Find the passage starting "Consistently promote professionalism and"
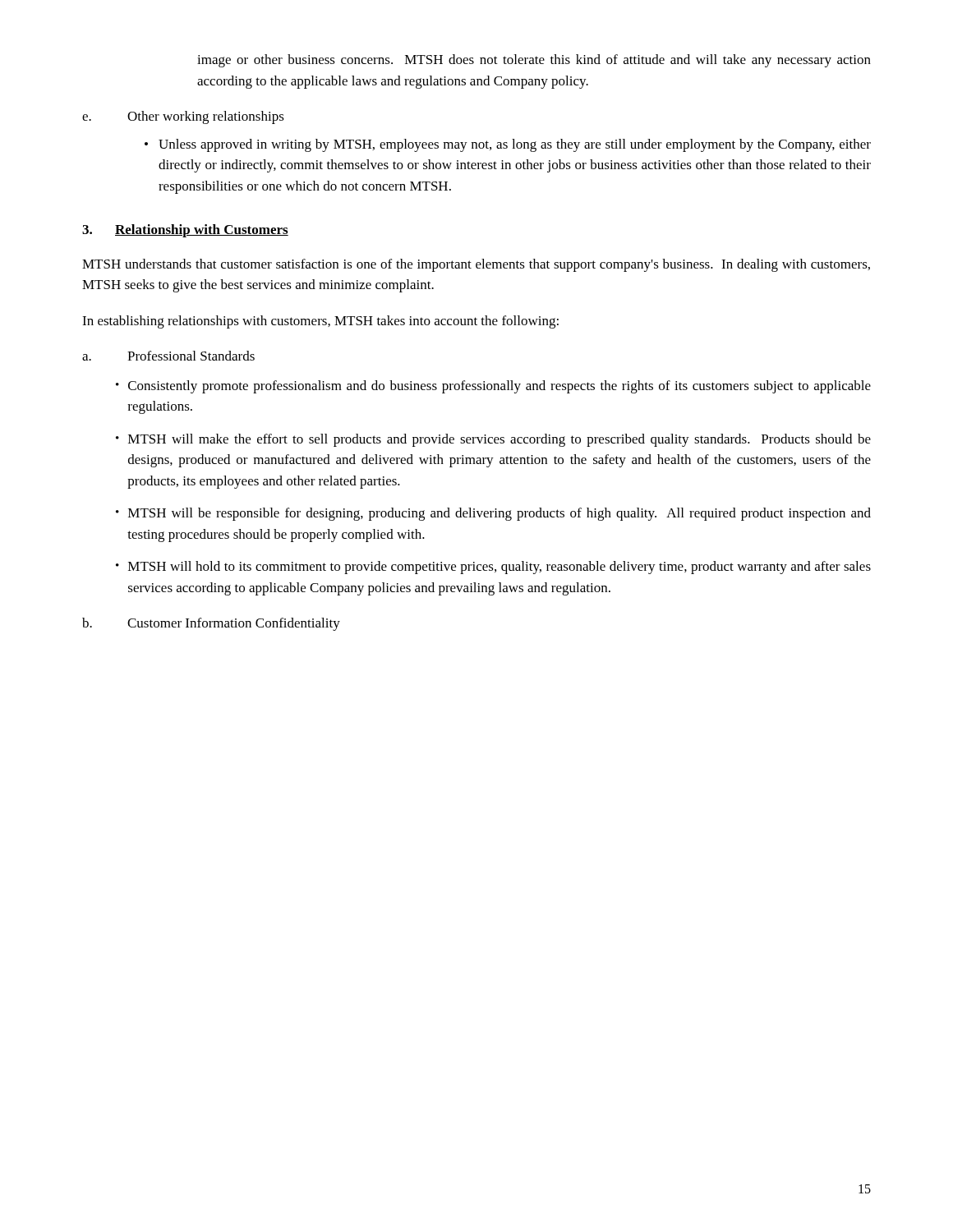Viewport: 953px width, 1232px height. 485,396
